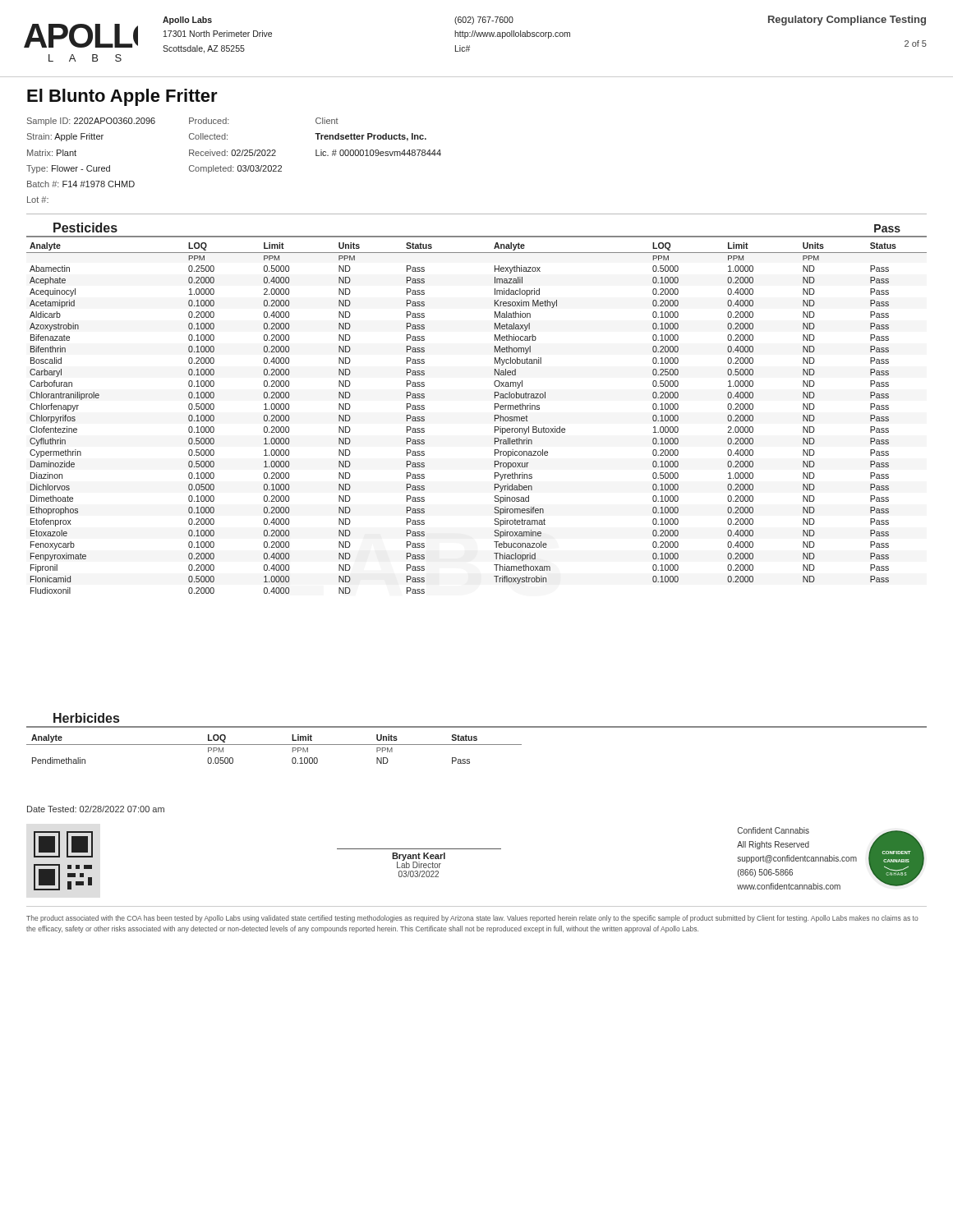Viewport: 953px width, 1232px height.
Task: Click on the table containing "Kresoxim Methyl"
Action: (476, 417)
